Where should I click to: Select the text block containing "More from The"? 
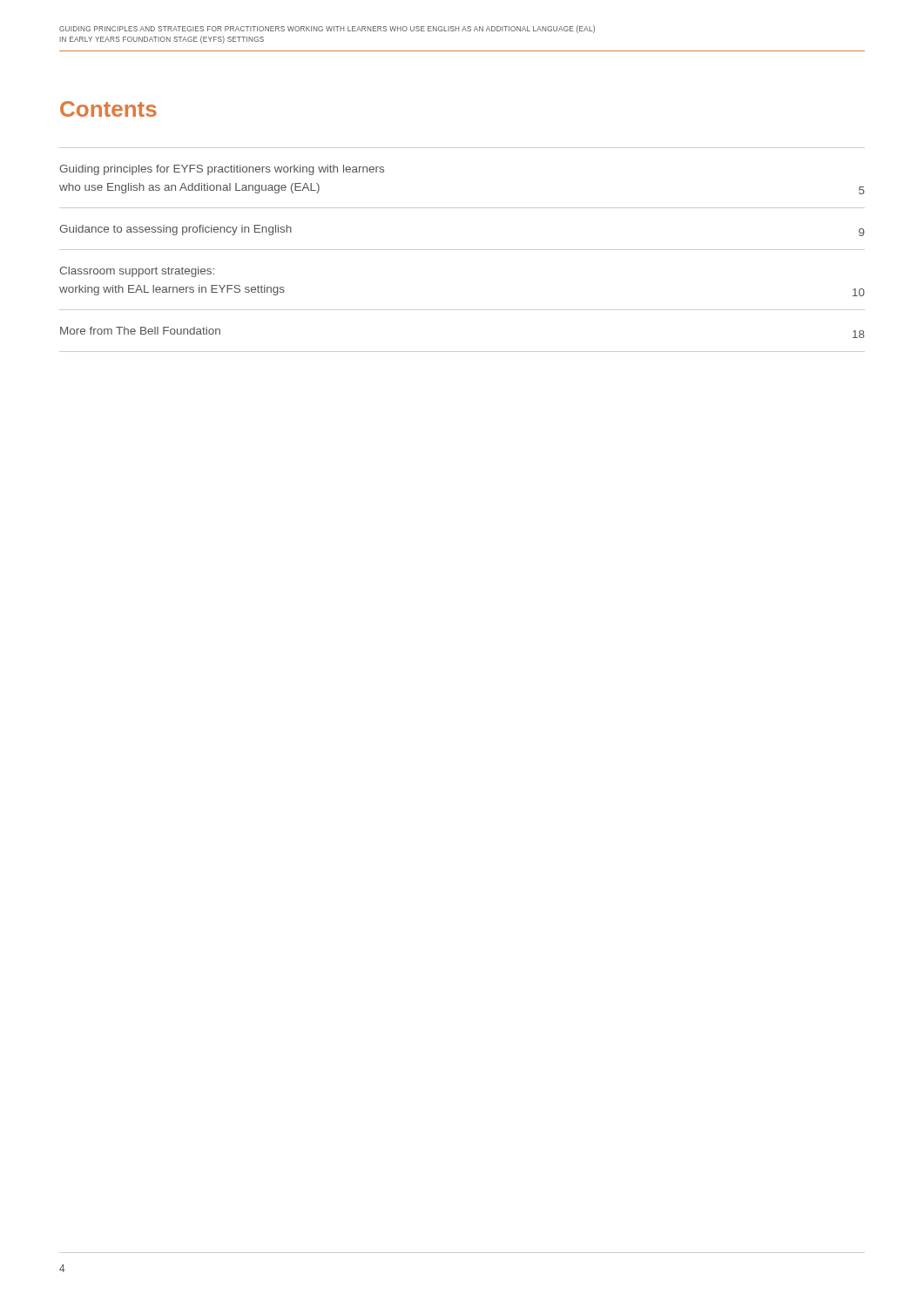click(143, 331)
